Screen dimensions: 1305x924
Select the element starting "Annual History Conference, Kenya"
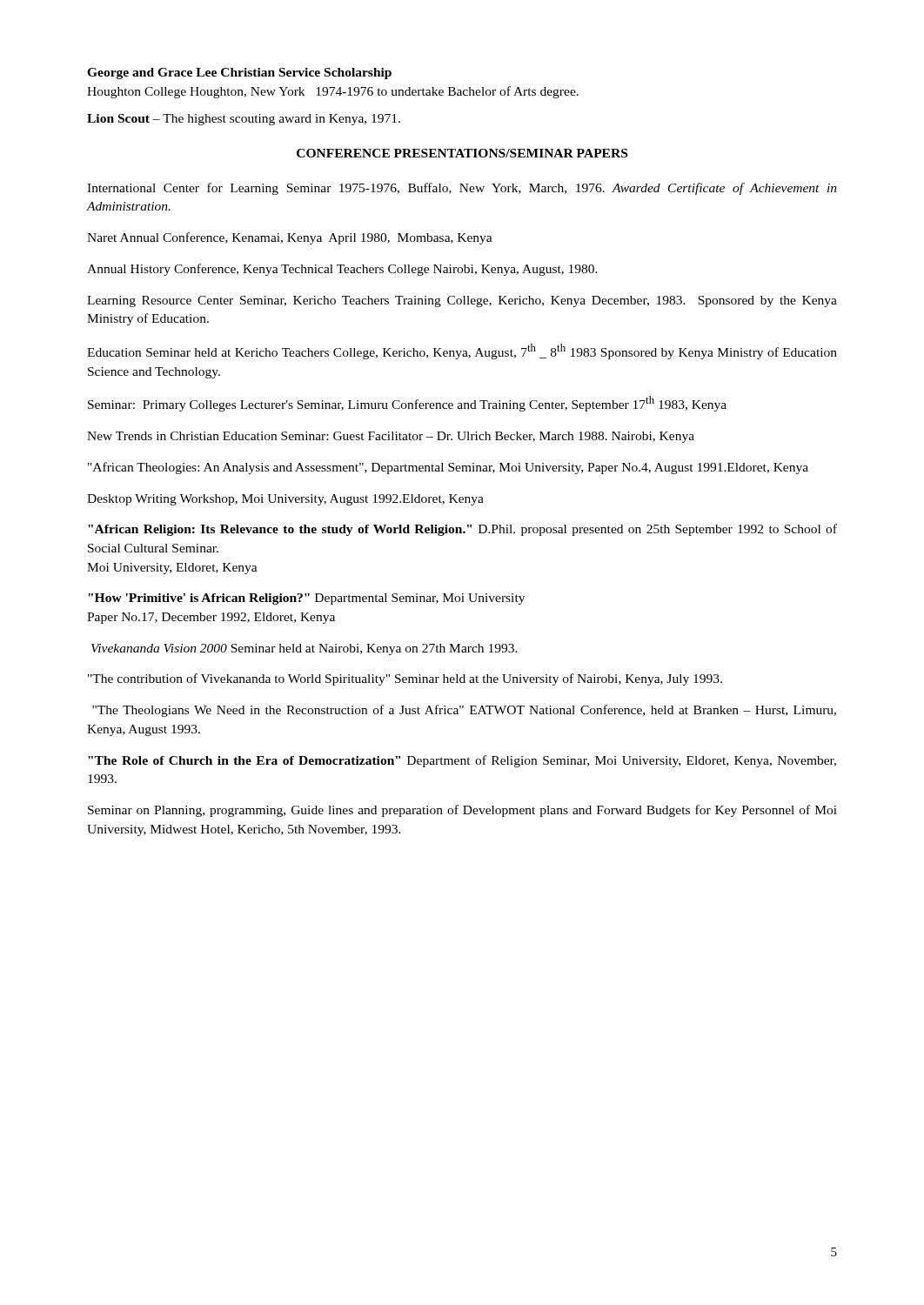click(x=462, y=269)
